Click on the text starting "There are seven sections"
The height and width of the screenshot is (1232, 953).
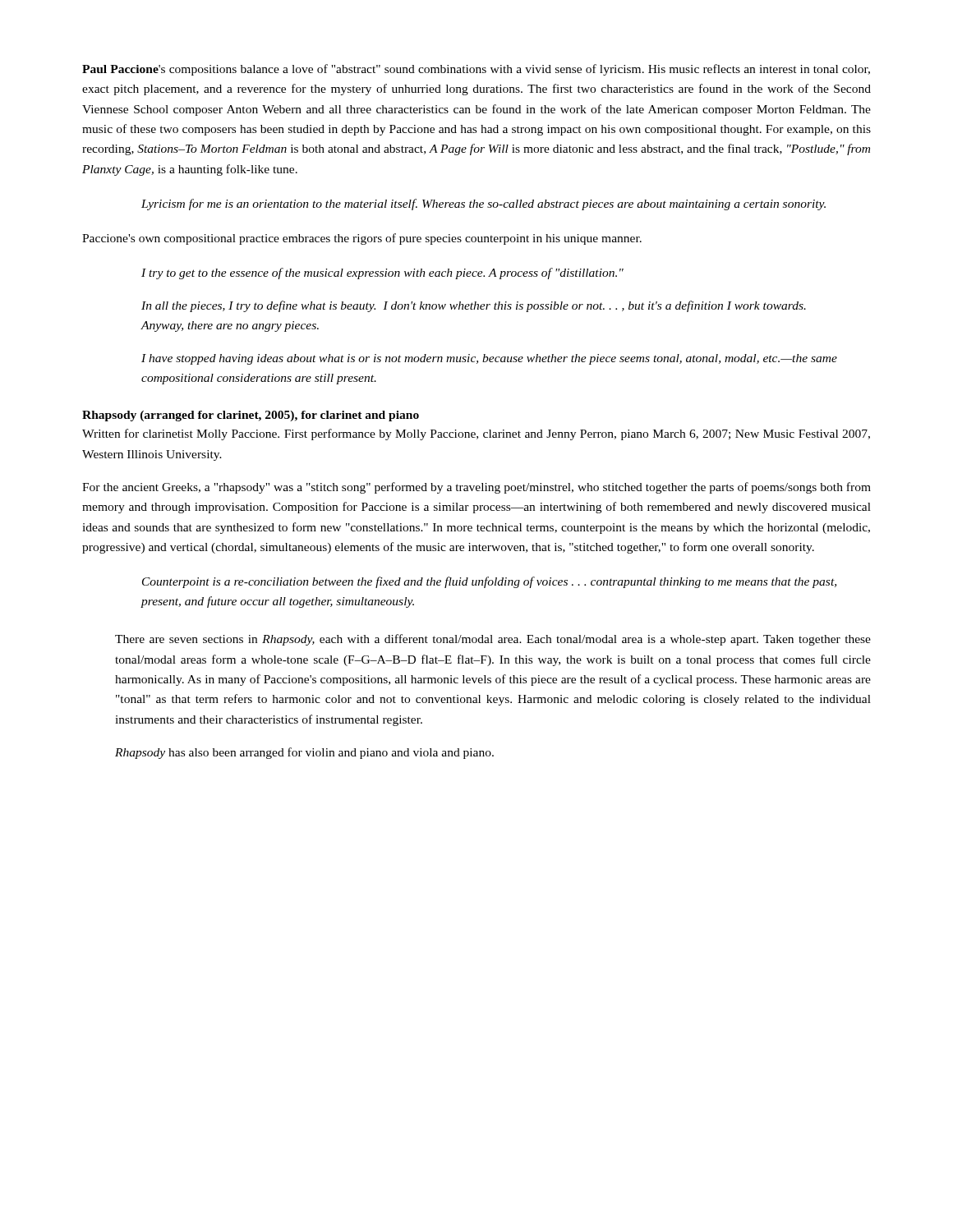click(493, 679)
